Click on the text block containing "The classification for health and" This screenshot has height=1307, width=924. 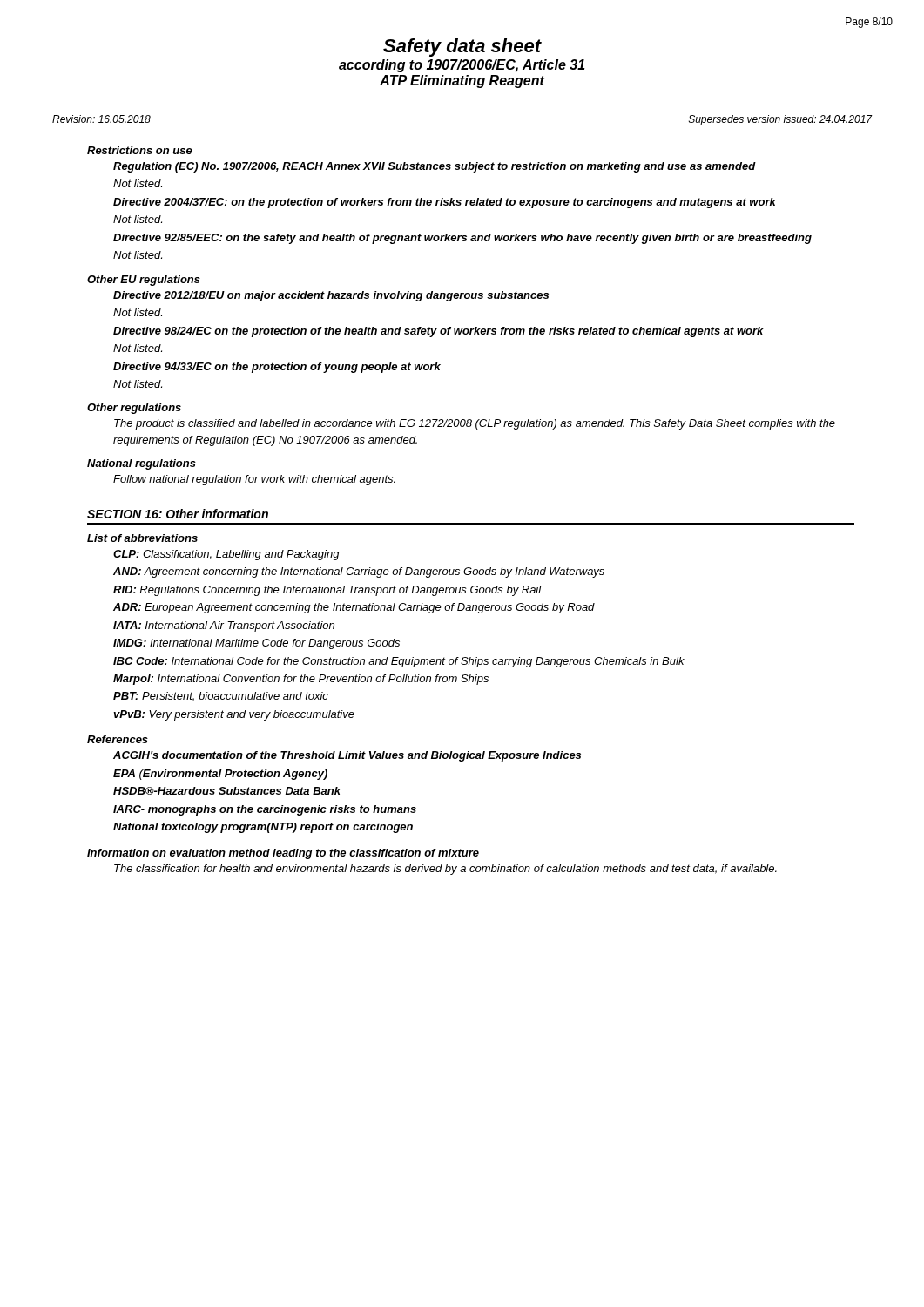coord(484,869)
